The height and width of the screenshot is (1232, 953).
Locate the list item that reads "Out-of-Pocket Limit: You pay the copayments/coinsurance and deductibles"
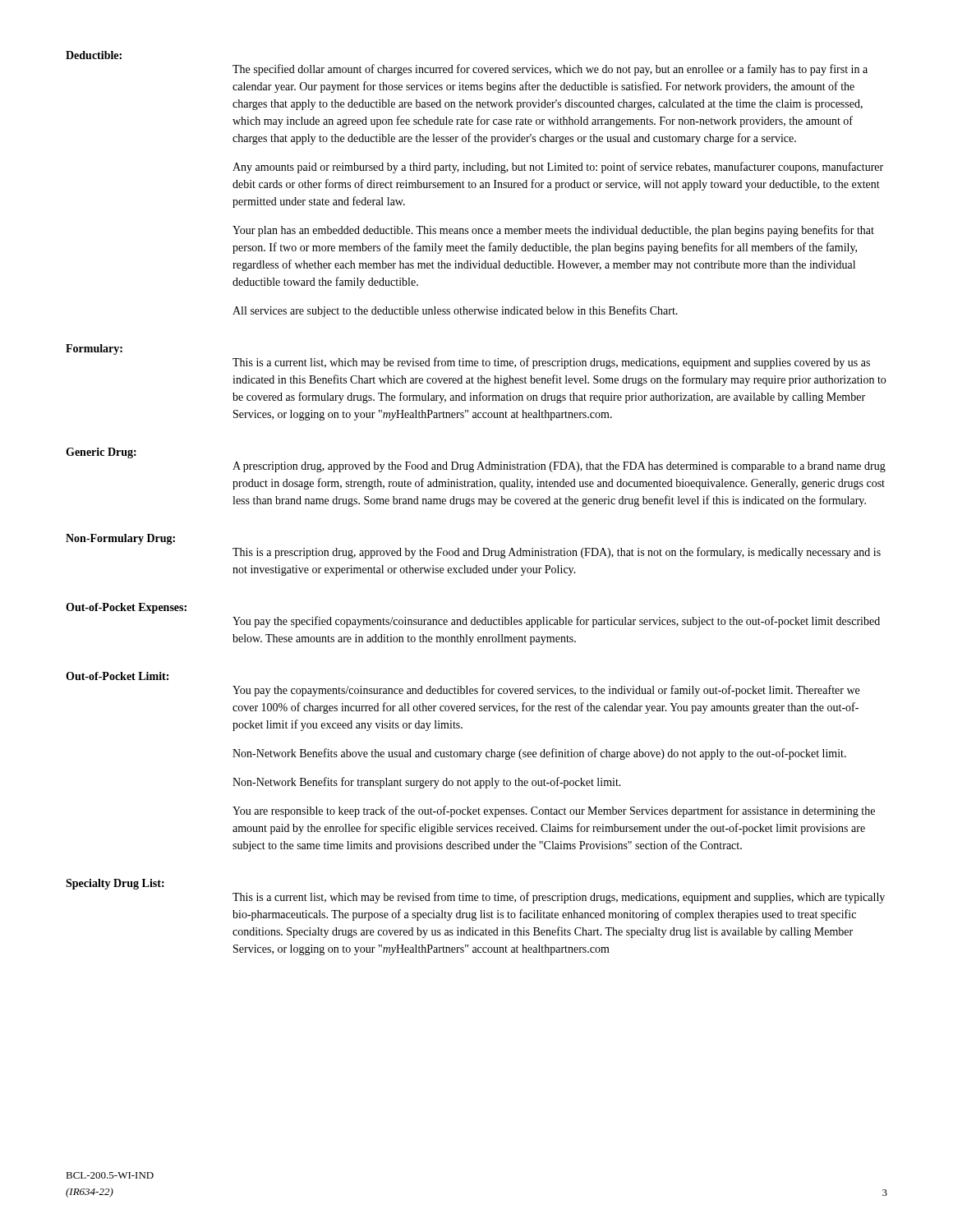(476, 774)
